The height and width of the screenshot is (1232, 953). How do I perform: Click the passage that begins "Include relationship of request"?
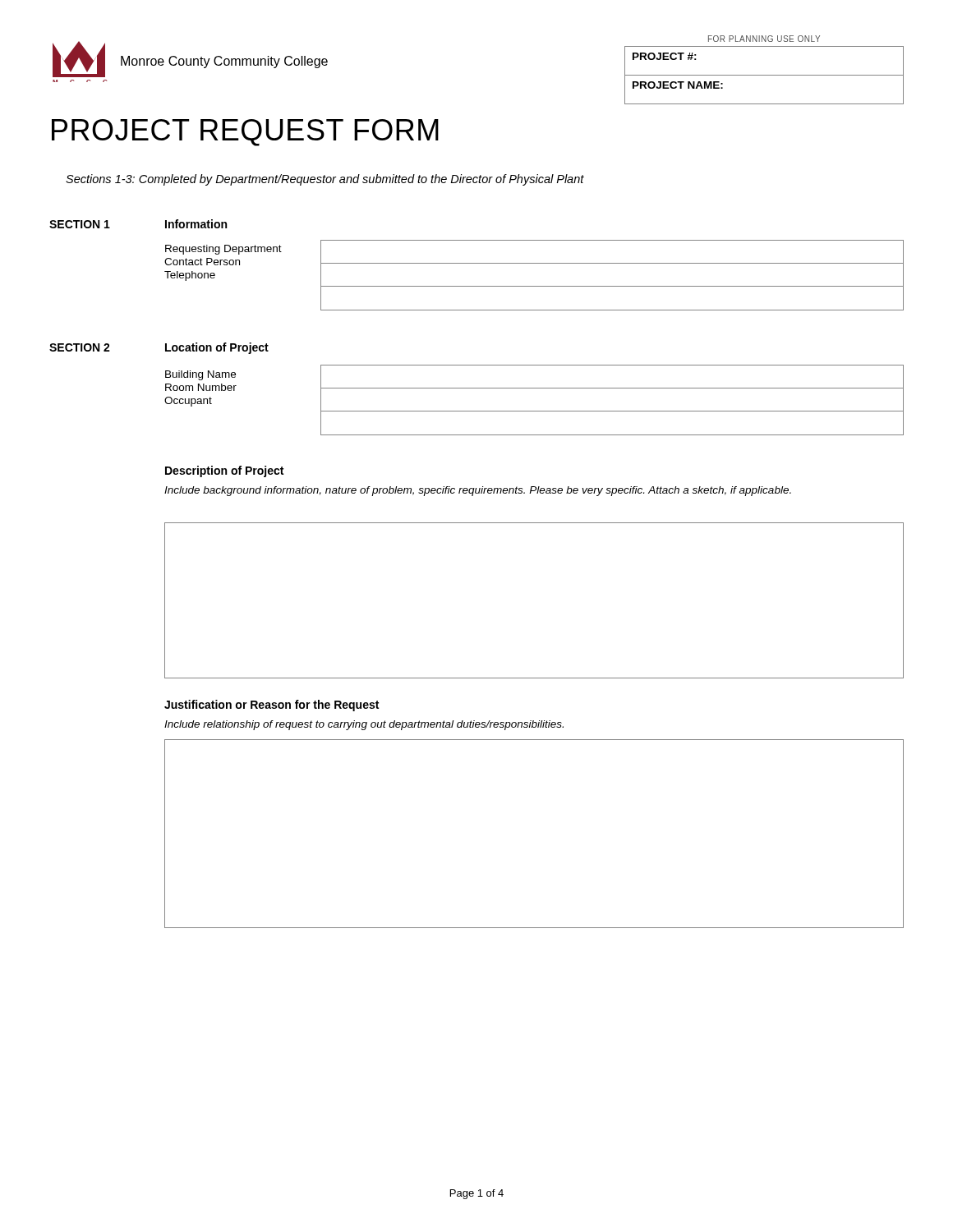(365, 724)
